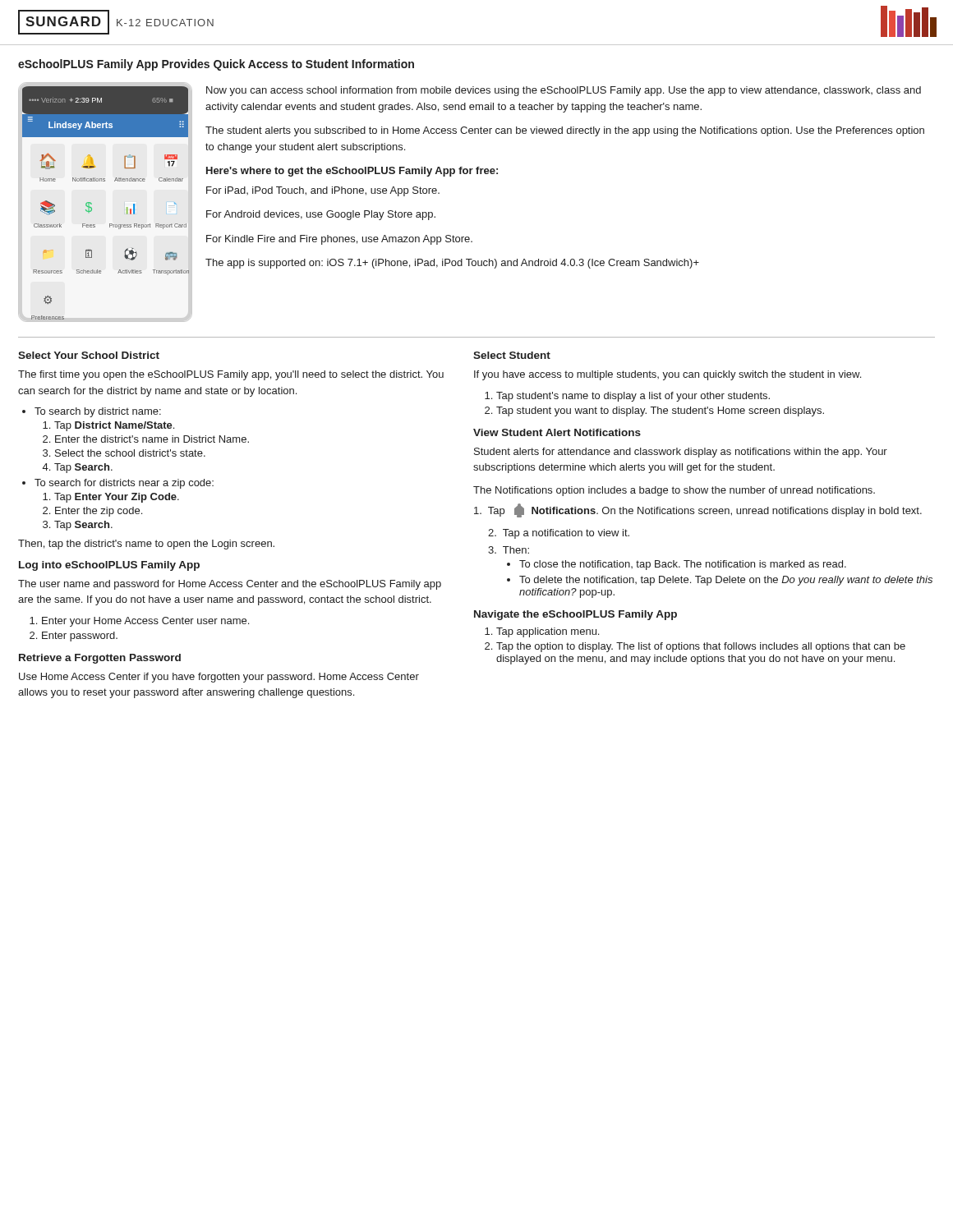Select the list item with the text "Tap the option"
Image resolution: width=953 pixels, height=1232 pixels.
[701, 652]
